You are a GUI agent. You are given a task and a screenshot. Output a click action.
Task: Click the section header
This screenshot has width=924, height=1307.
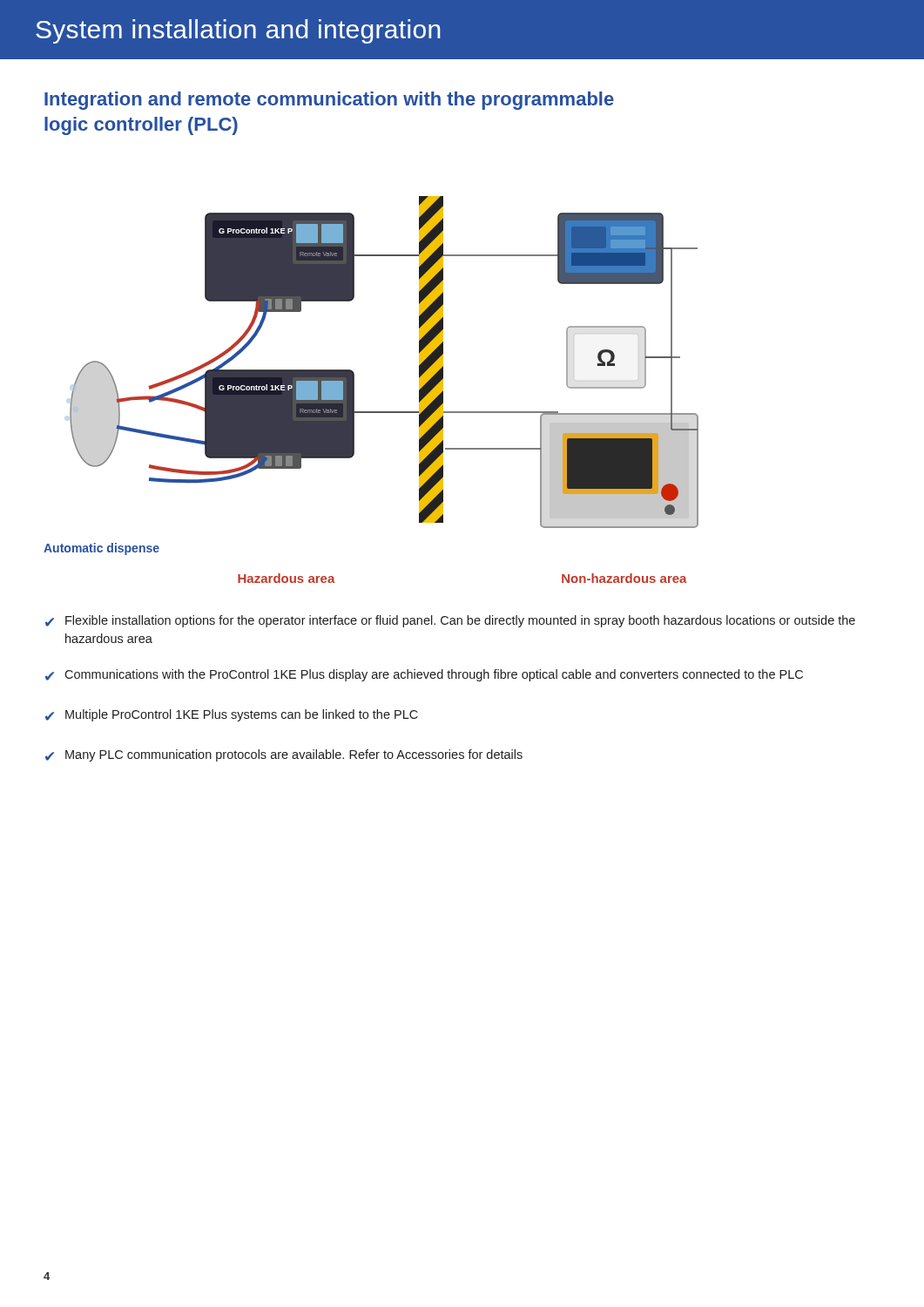coord(462,112)
